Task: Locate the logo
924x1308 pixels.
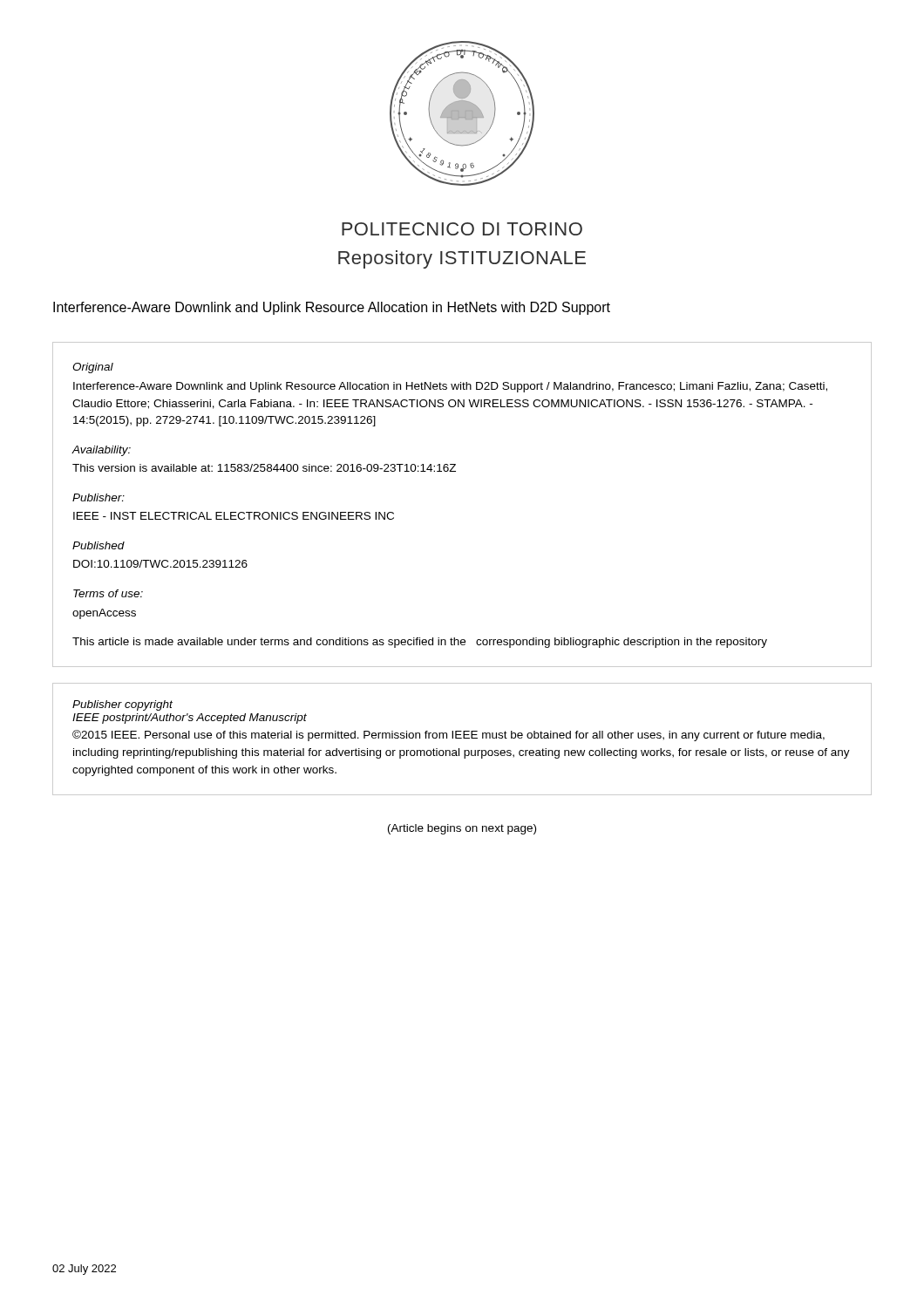Action: 462,99
